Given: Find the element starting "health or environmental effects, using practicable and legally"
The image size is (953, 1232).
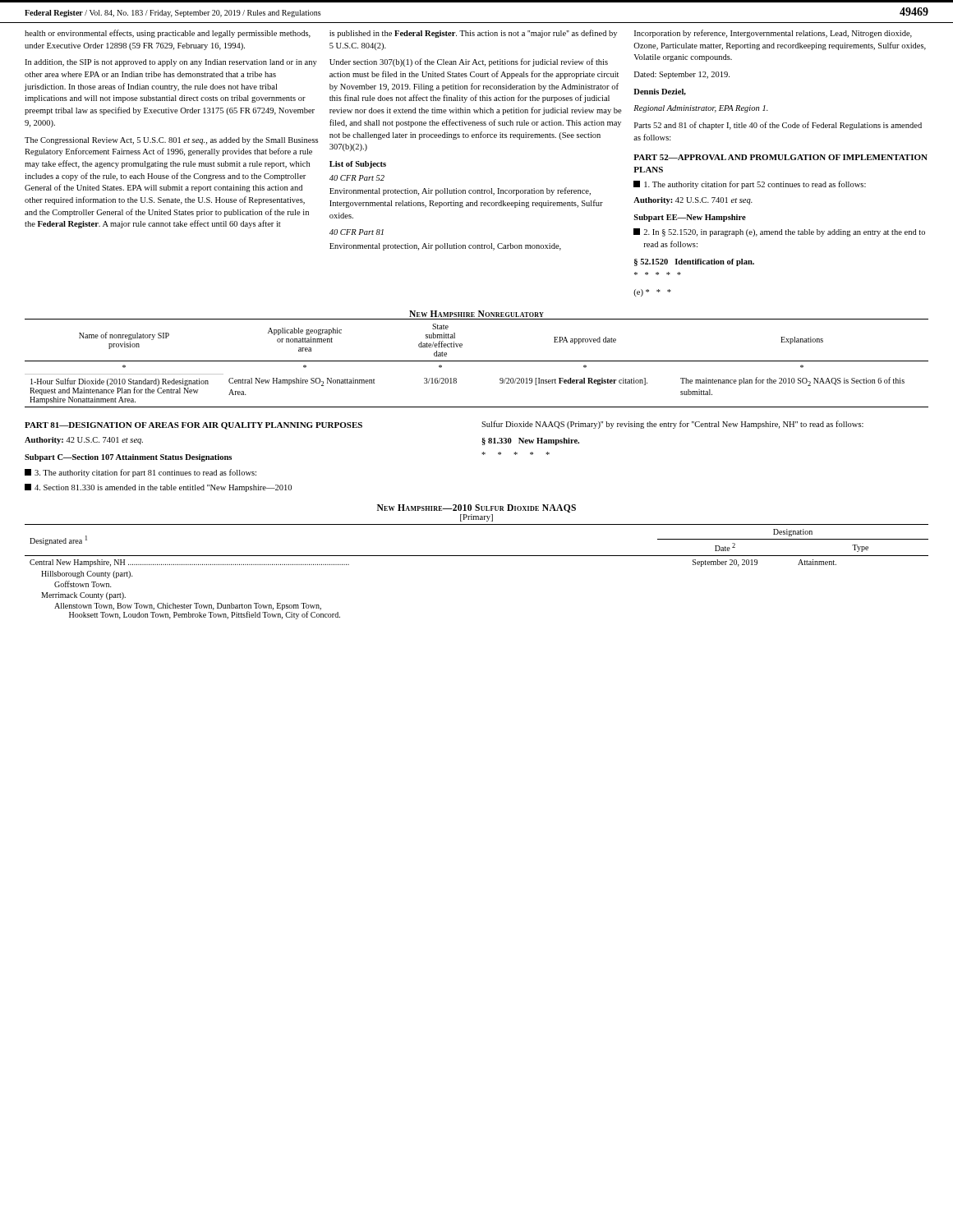Looking at the screenshot, I should tap(172, 129).
